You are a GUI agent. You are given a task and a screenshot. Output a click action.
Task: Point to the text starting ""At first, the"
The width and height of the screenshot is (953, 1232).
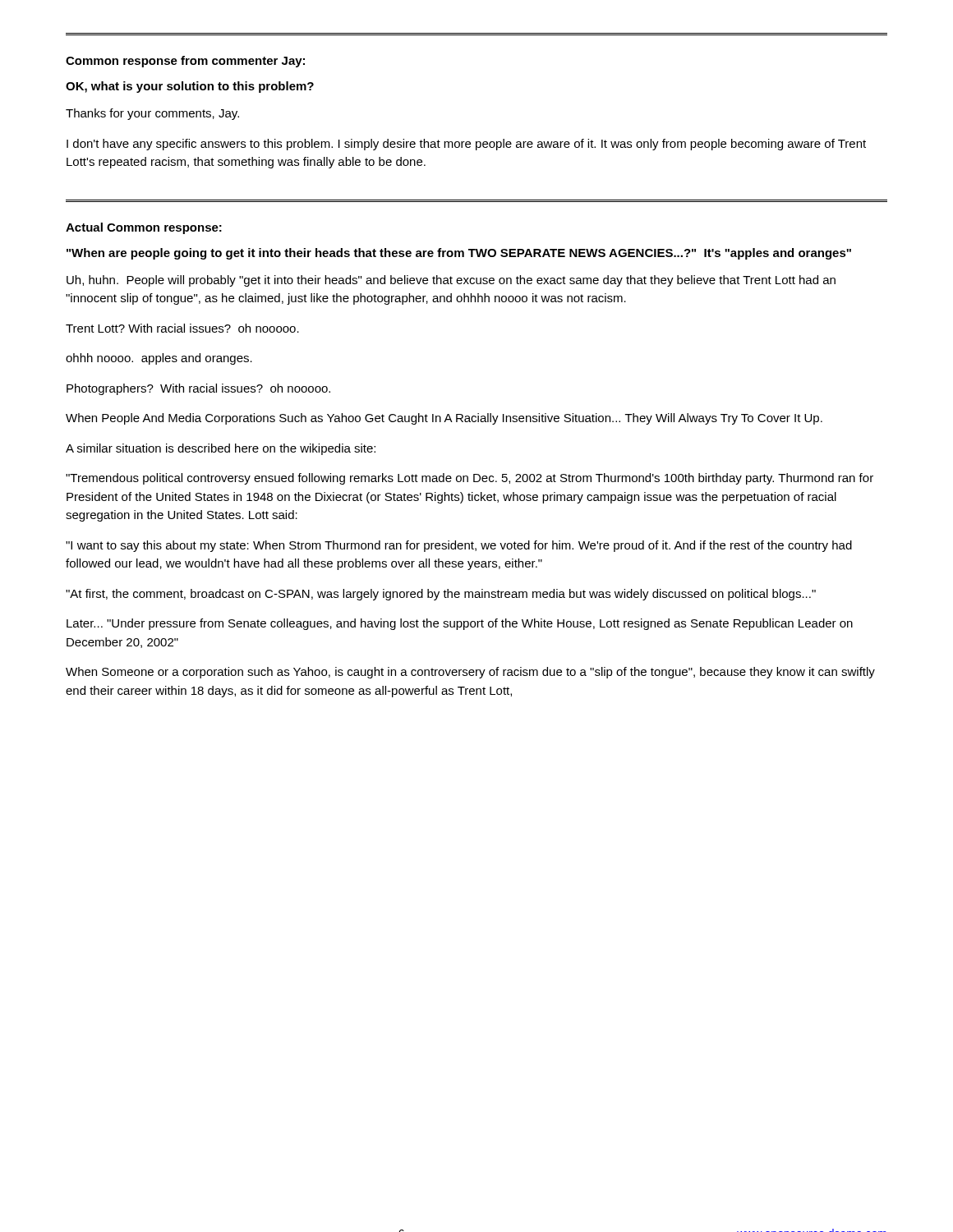(x=476, y=594)
